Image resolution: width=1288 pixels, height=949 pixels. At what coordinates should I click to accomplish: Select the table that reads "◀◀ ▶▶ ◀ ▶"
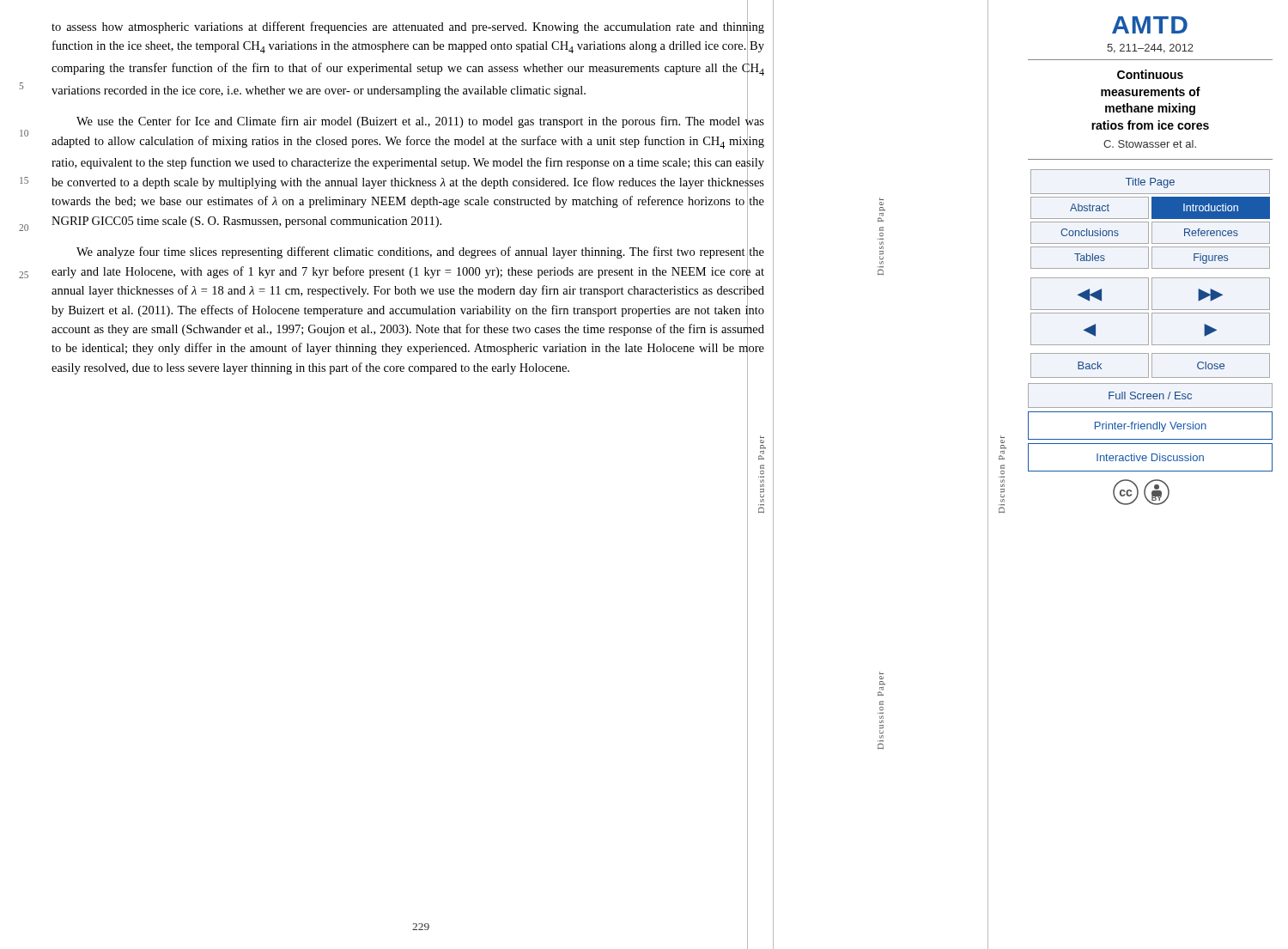(1150, 312)
